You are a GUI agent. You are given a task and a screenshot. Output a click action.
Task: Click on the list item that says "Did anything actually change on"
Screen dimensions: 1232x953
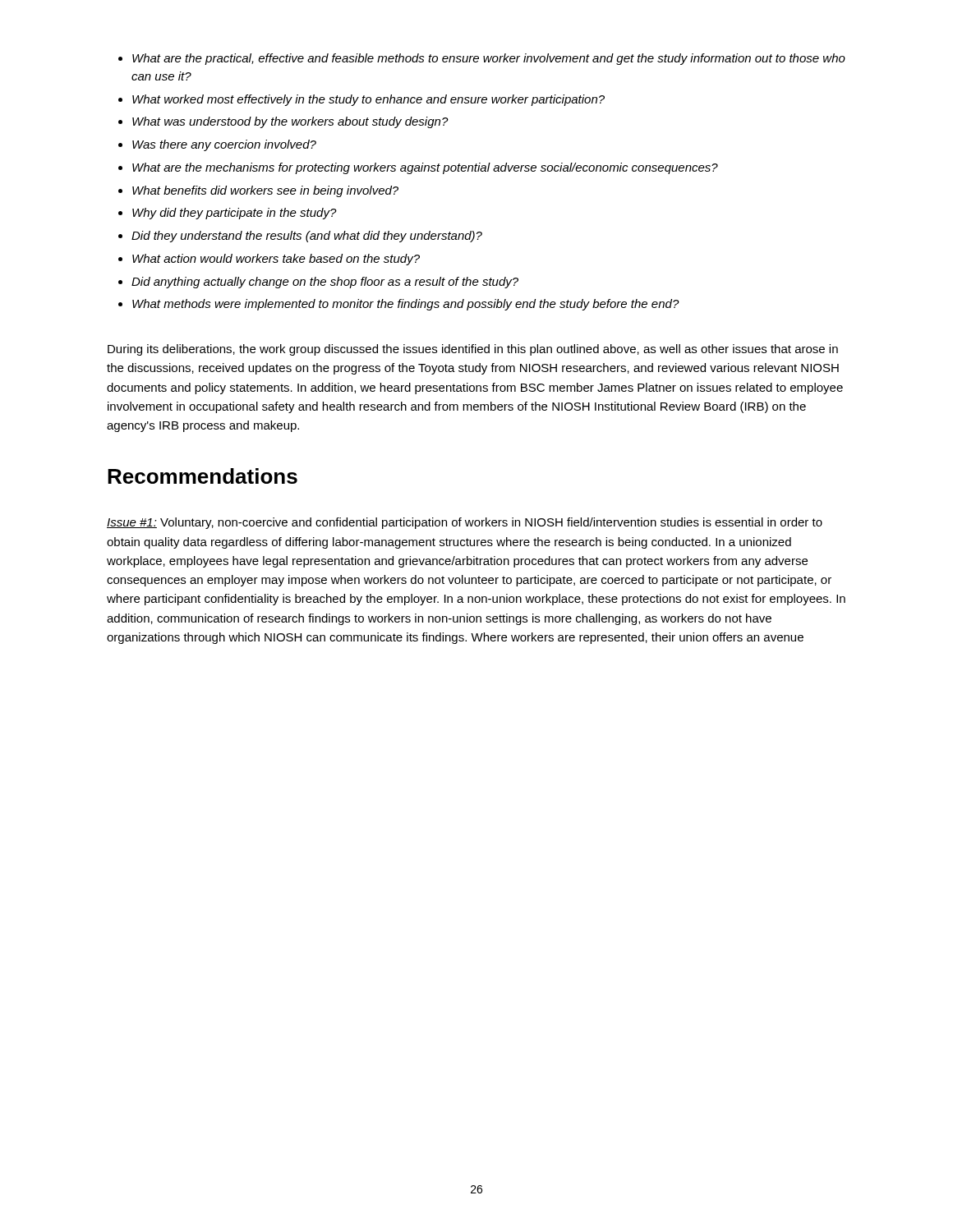tap(325, 281)
